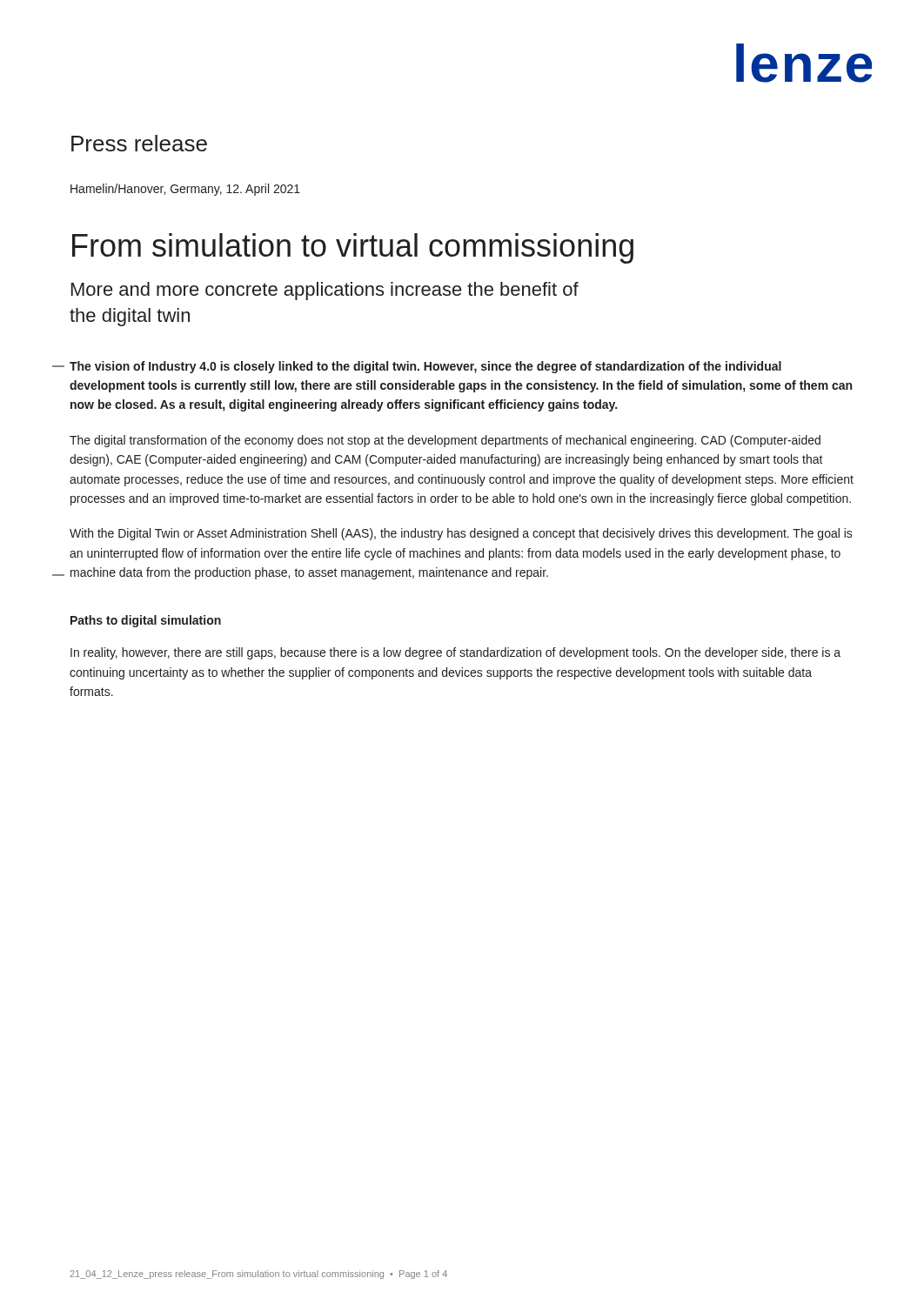Image resolution: width=924 pixels, height=1305 pixels.
Task: Locate the text block that reads "The digital transformation of the"
Action: pyautogui.click(x=462, y=469)
